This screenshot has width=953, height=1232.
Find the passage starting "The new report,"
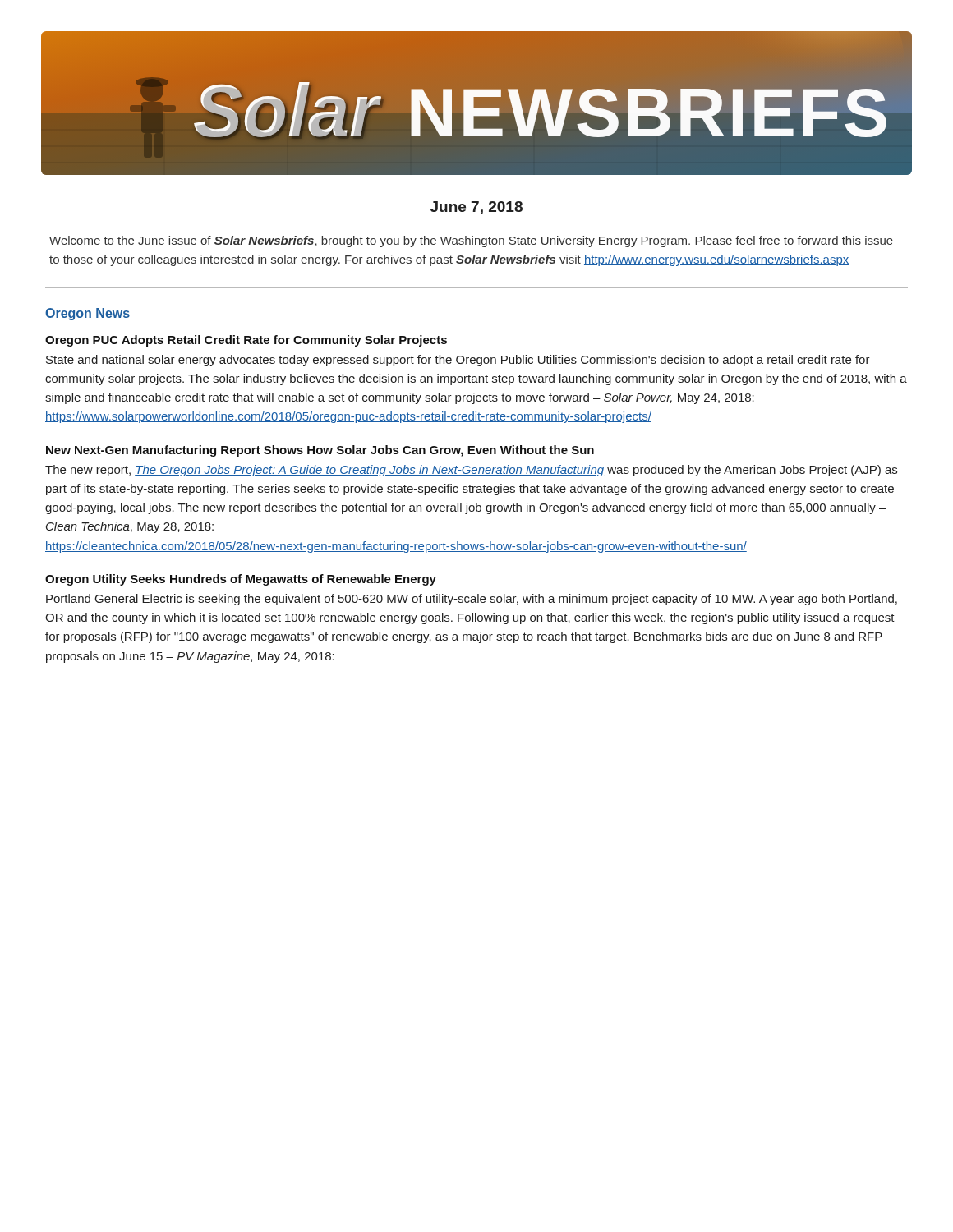coord(476,507)
